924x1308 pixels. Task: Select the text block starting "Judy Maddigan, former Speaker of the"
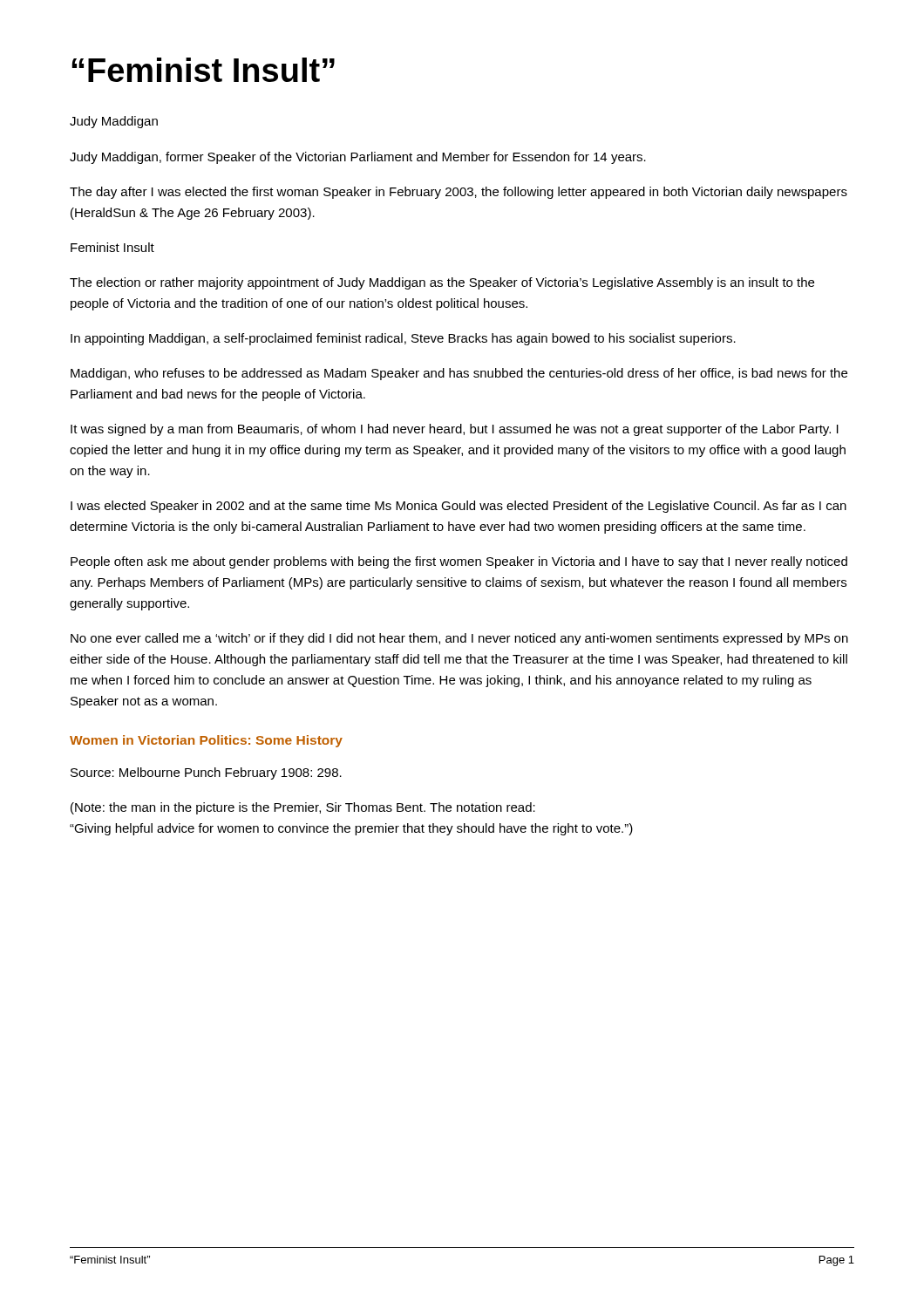click(358, 157)
